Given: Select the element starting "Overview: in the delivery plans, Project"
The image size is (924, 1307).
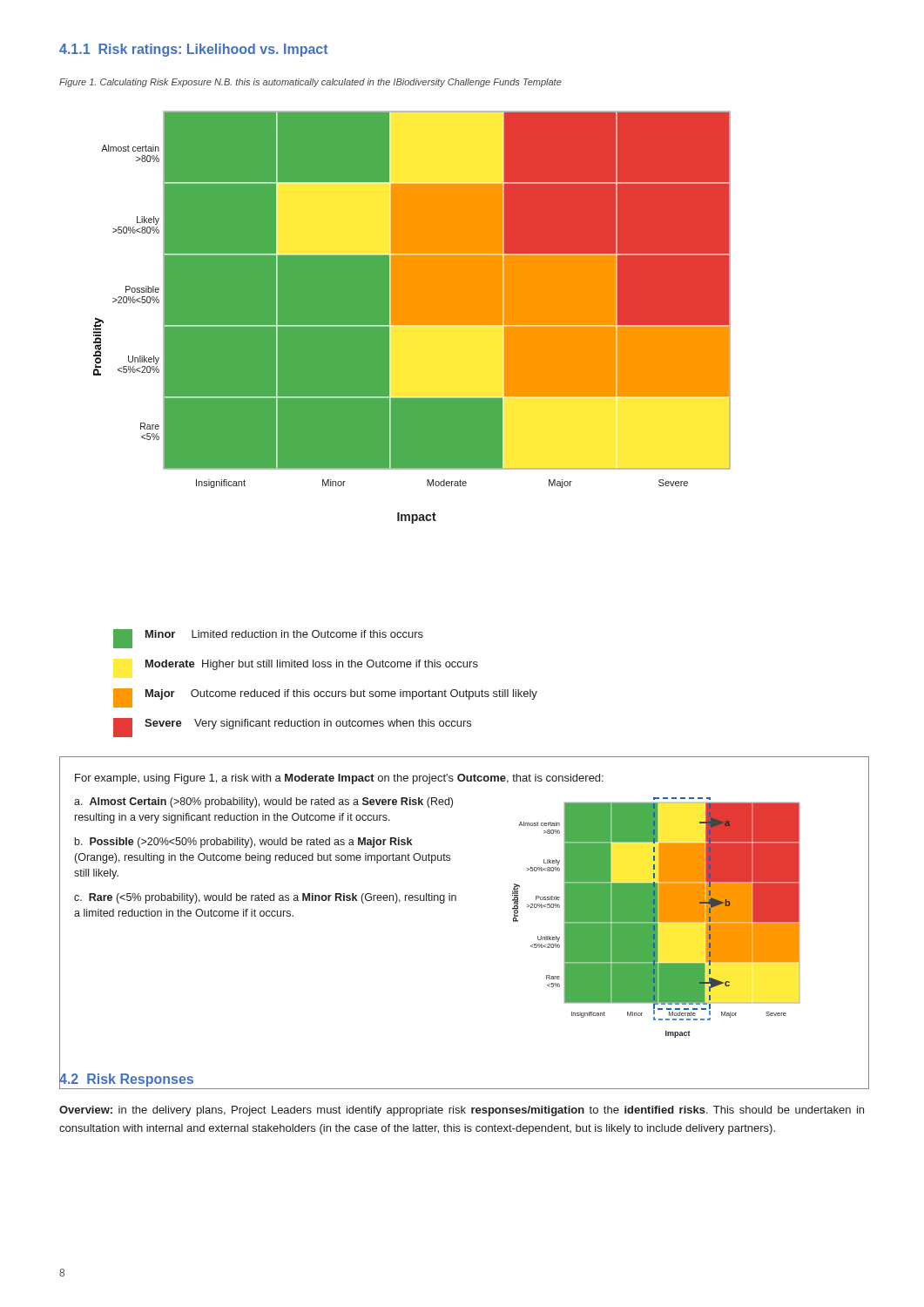Looking at the screenshot, I should point(462,1119).
